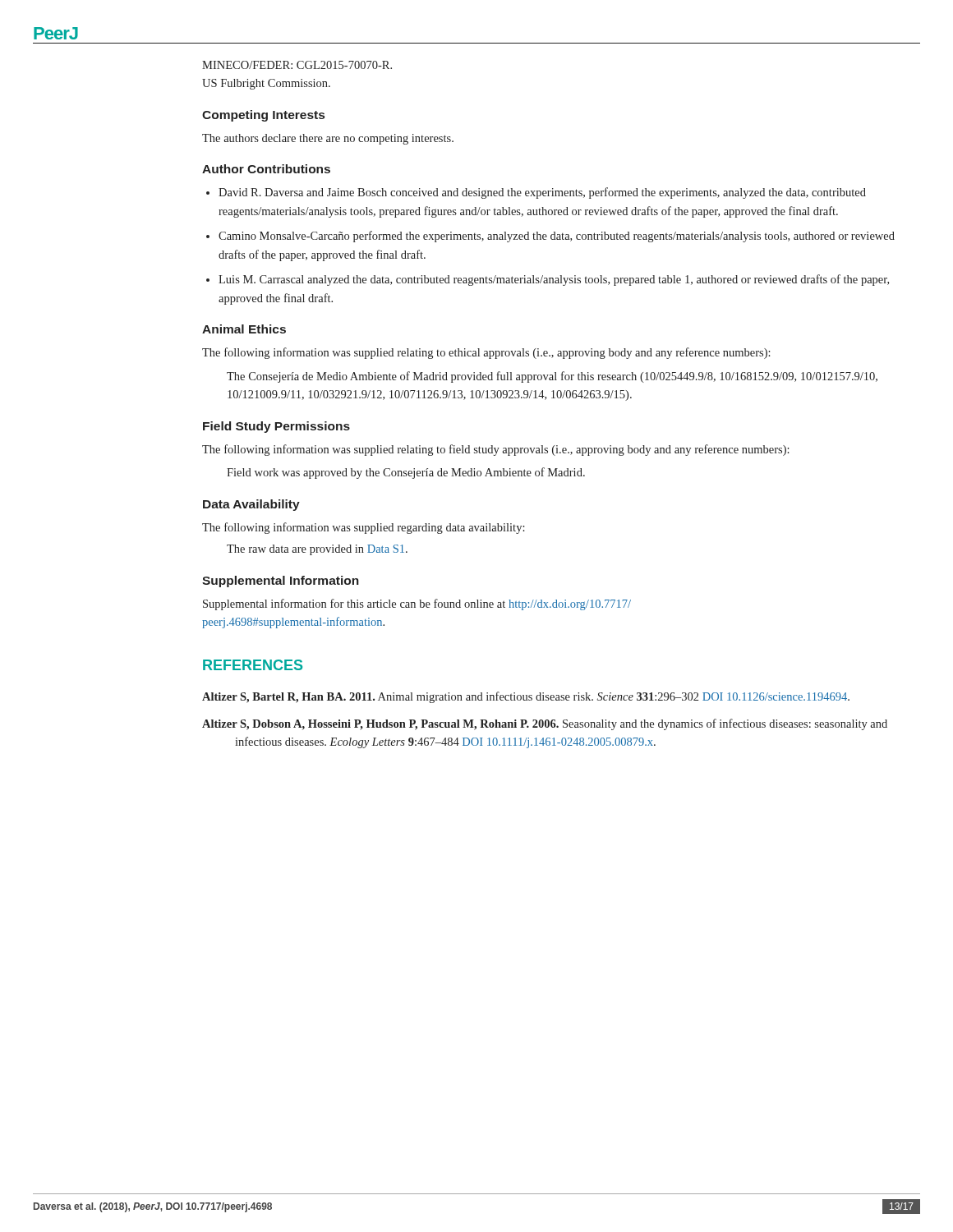Find the element starting "Supplemental Information"
Image resolution: width=953 pixels, height=1232 pixels.
pos(281,580)
